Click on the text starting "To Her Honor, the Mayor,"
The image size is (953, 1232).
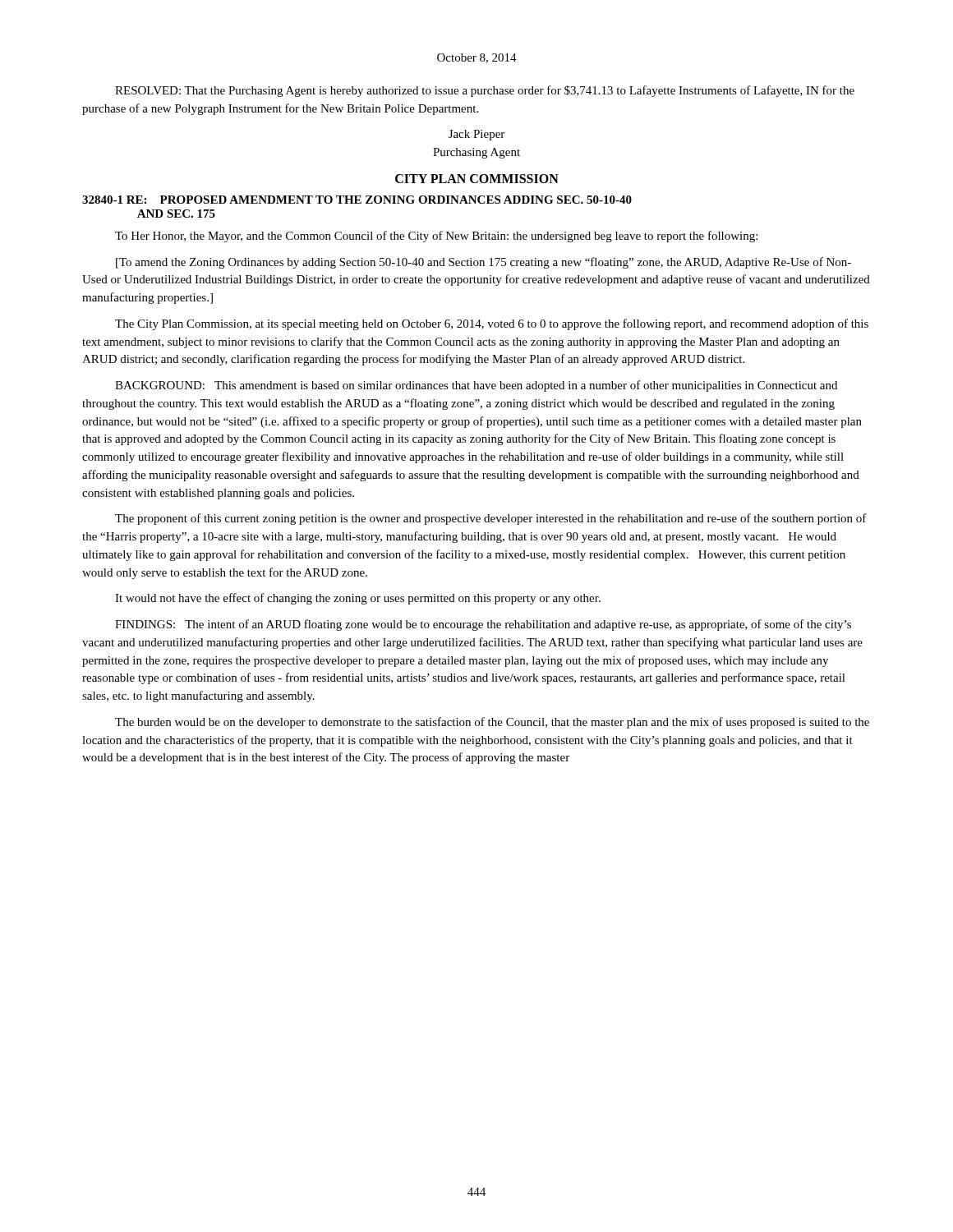476,236
